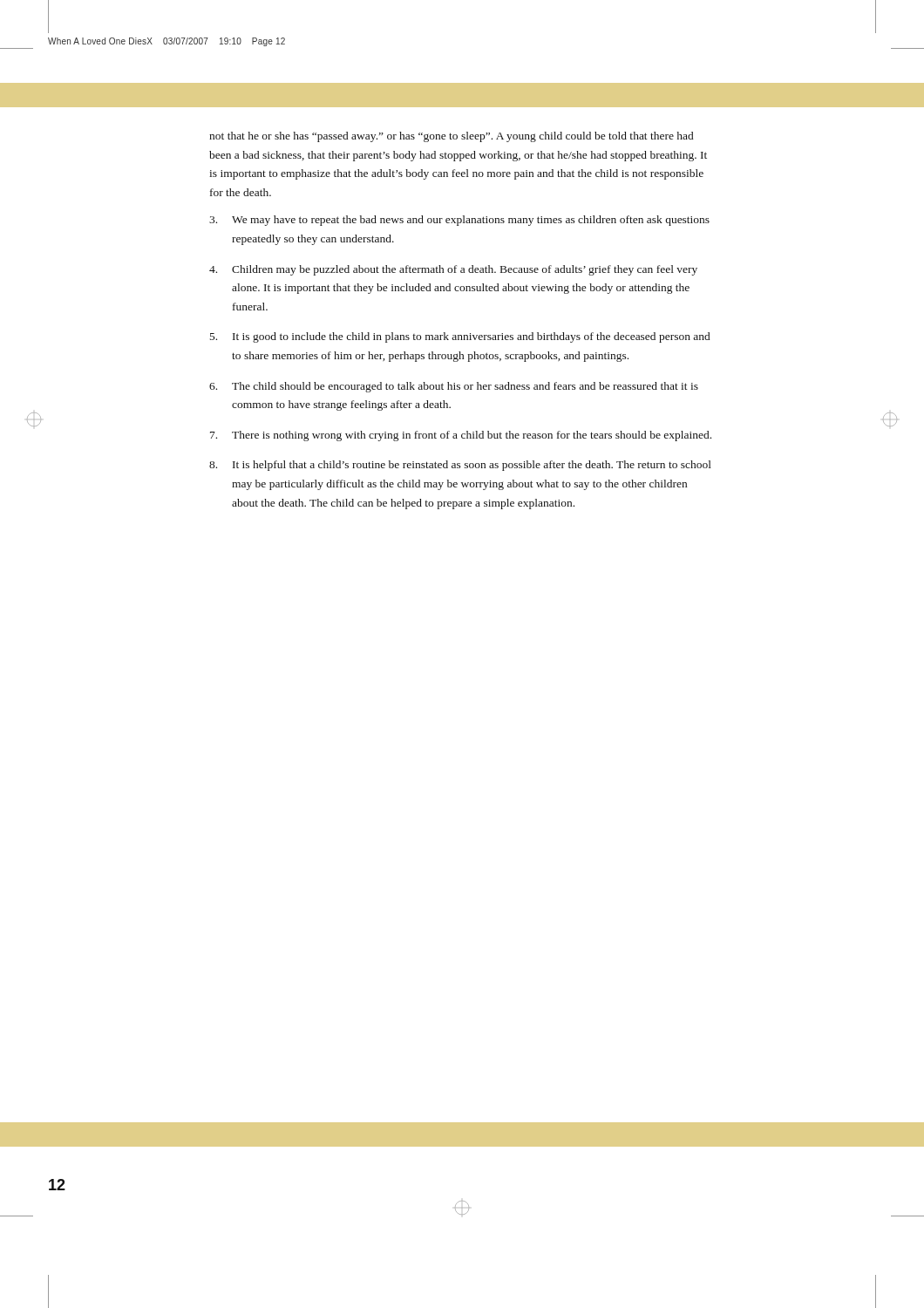Locate the passage starting "not that he or she has “passed away.”"
924x1308 pixels.
pyautogui.click(x=458, y=164)
